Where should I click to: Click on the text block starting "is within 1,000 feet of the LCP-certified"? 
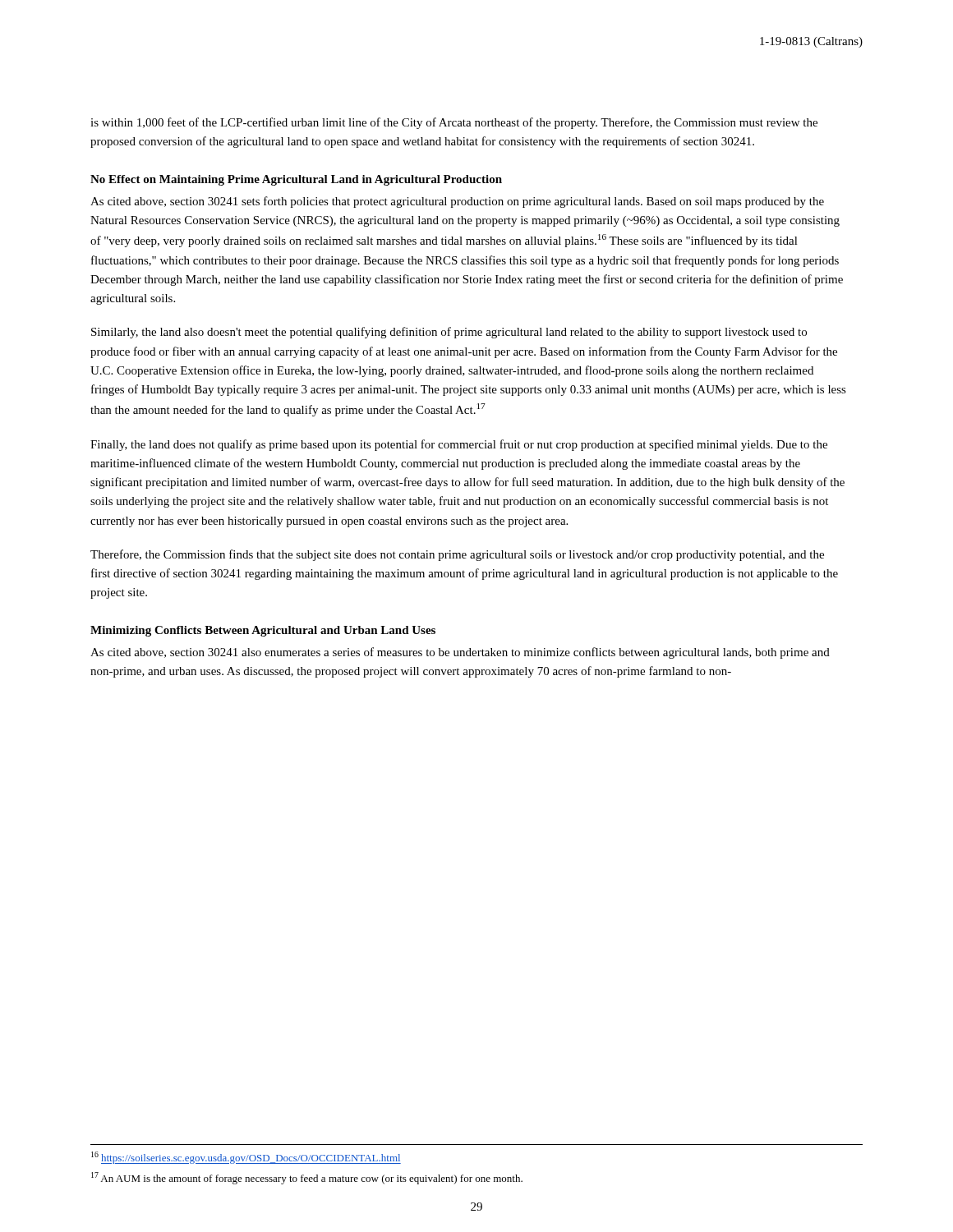click(454, 132)
